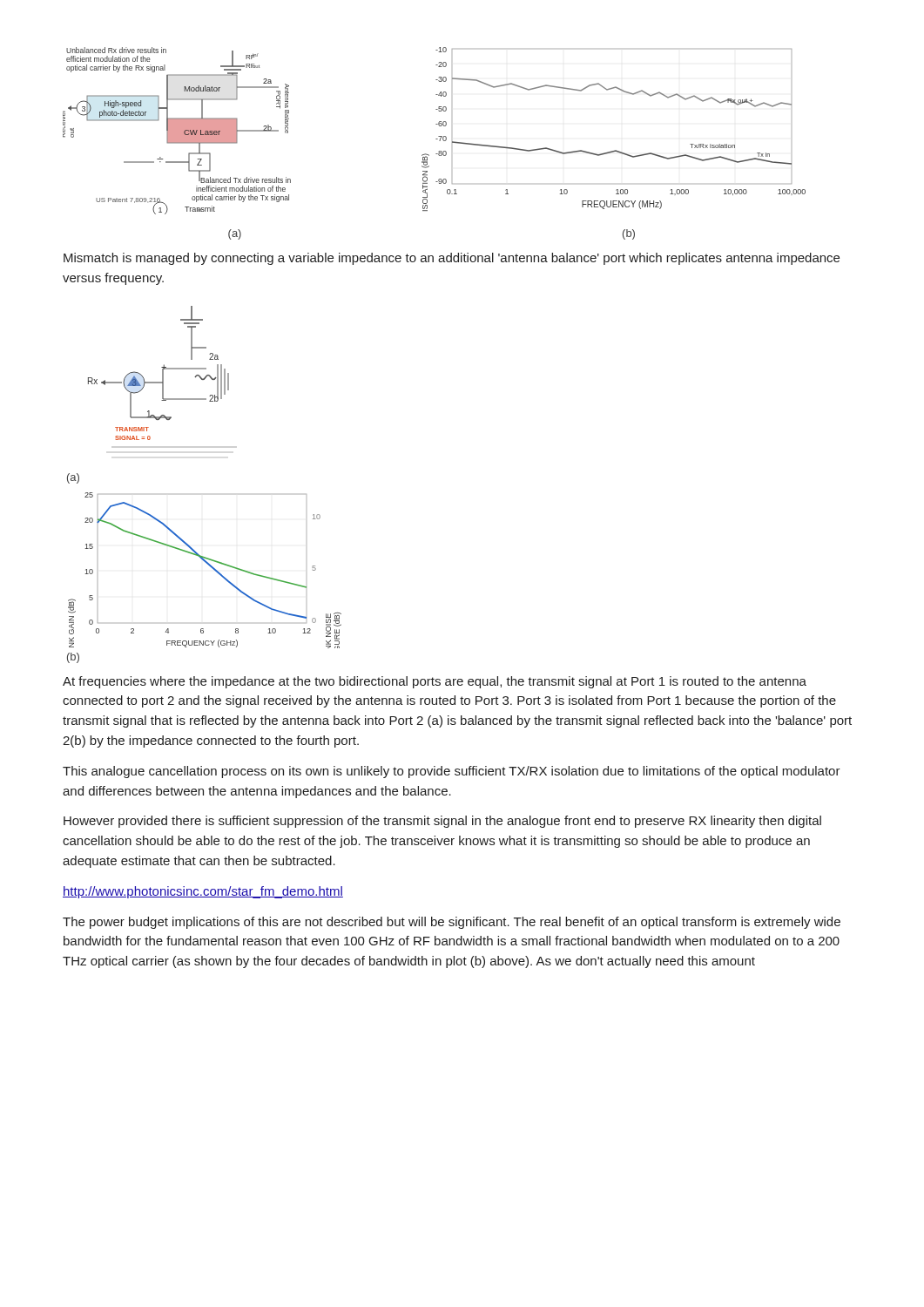Locate the text block containing "This analogue cancellation process on its own"
This screenshot has height=1307, width=924.
point(451,780)
